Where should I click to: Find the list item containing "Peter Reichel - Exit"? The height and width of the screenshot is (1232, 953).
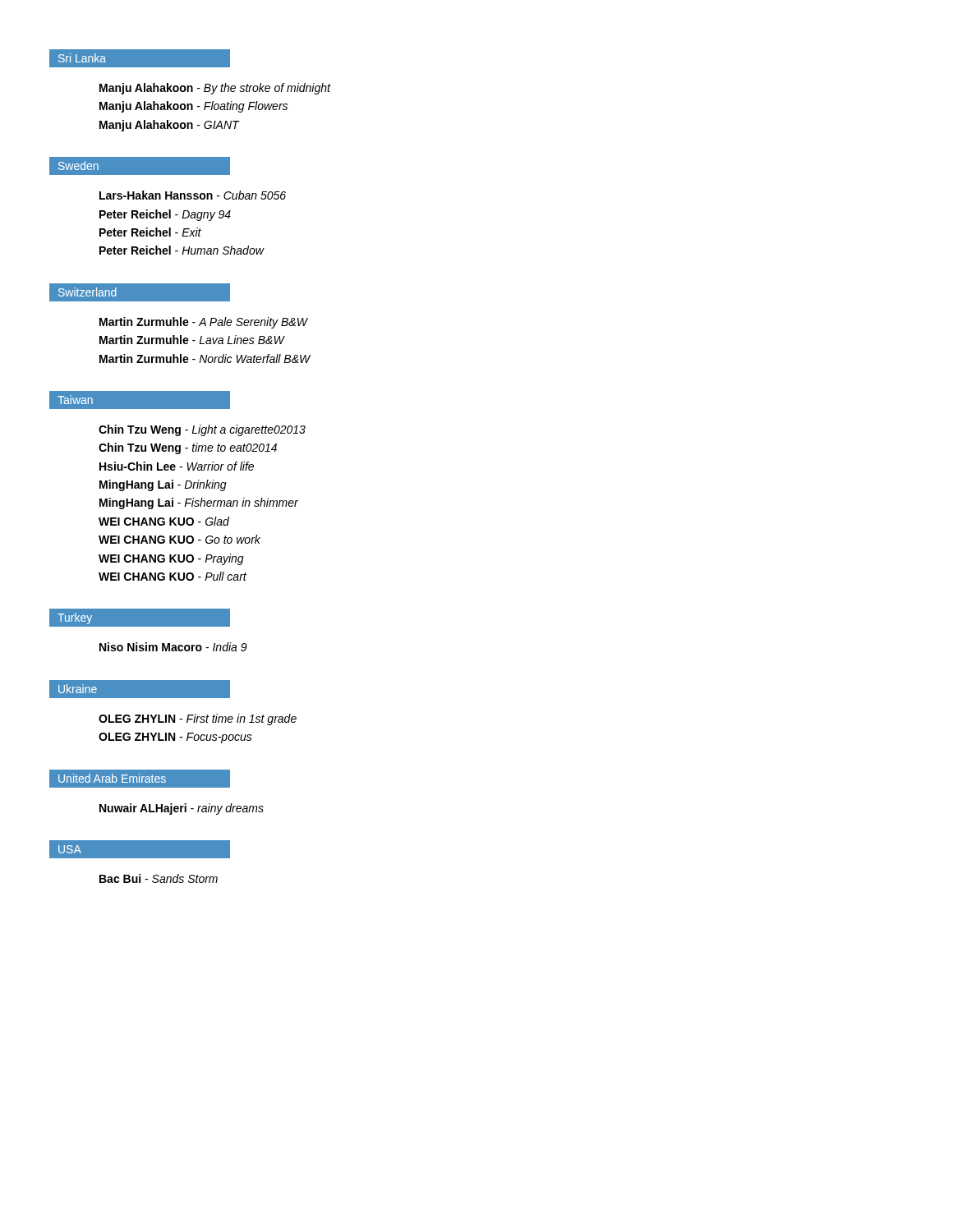pos(150,232)
